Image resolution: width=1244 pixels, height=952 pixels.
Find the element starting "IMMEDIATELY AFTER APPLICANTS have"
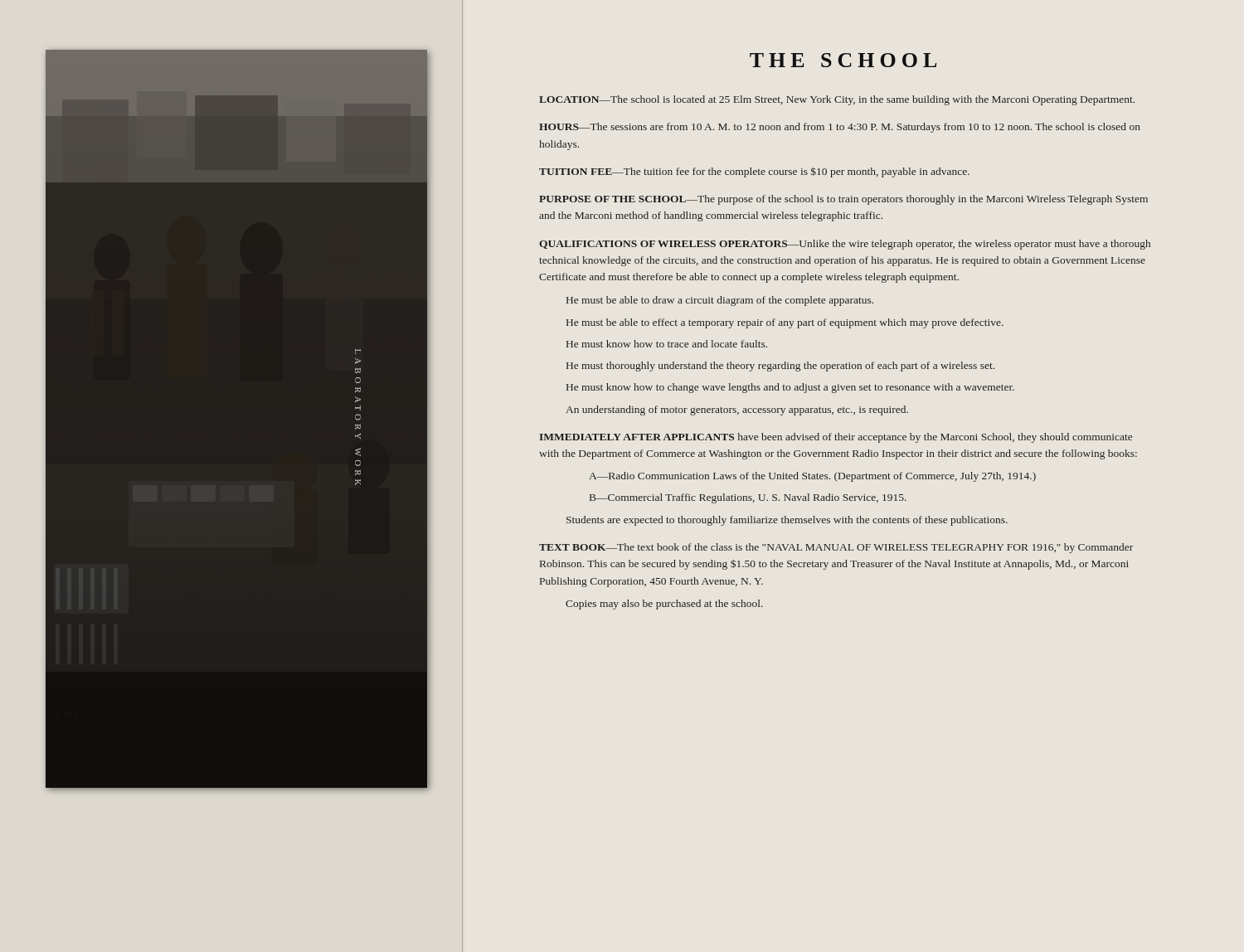tap(846, 478)
